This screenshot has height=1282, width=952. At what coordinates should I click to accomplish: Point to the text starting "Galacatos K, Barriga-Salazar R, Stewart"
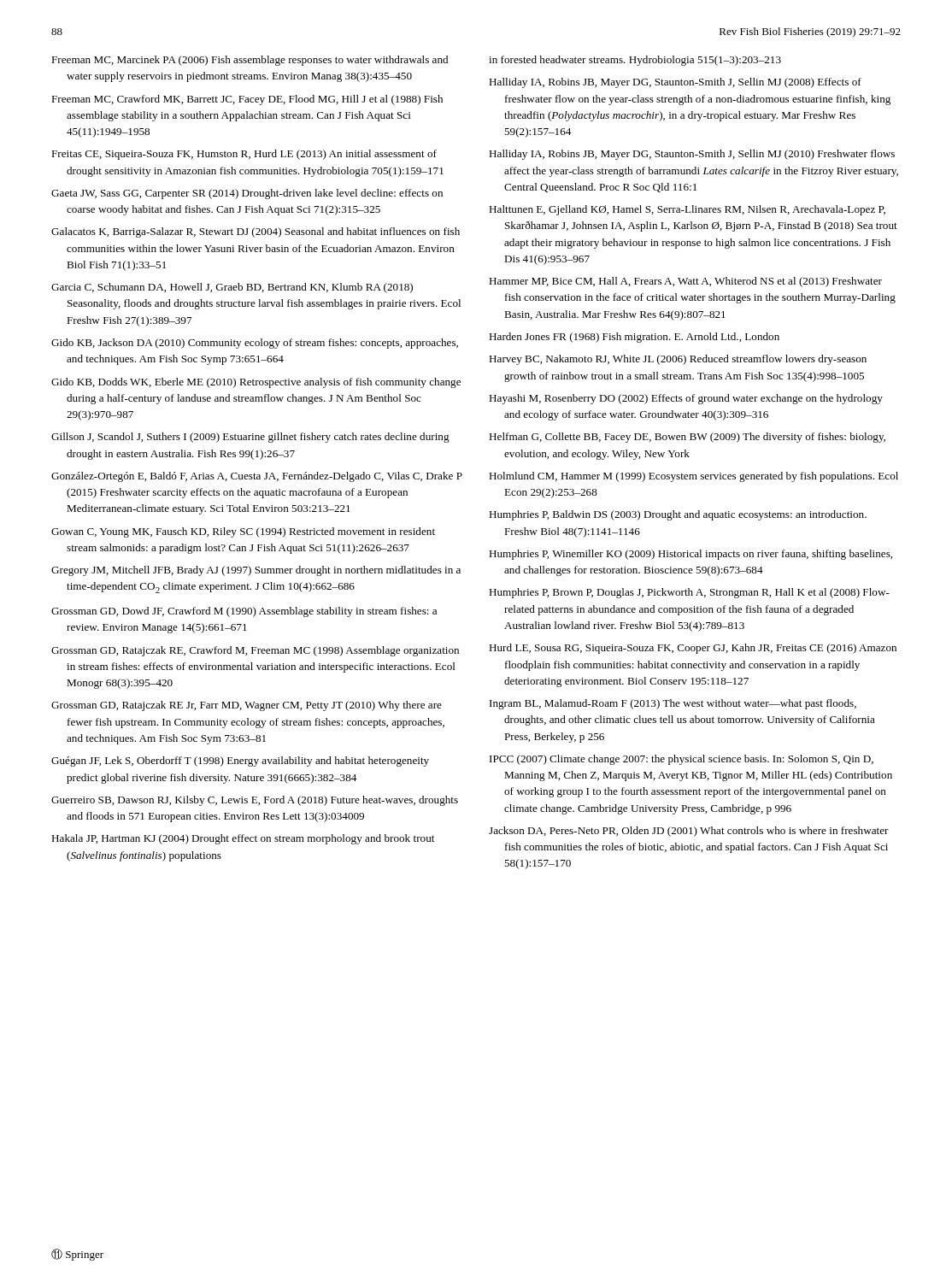click(x=256, y=248)
